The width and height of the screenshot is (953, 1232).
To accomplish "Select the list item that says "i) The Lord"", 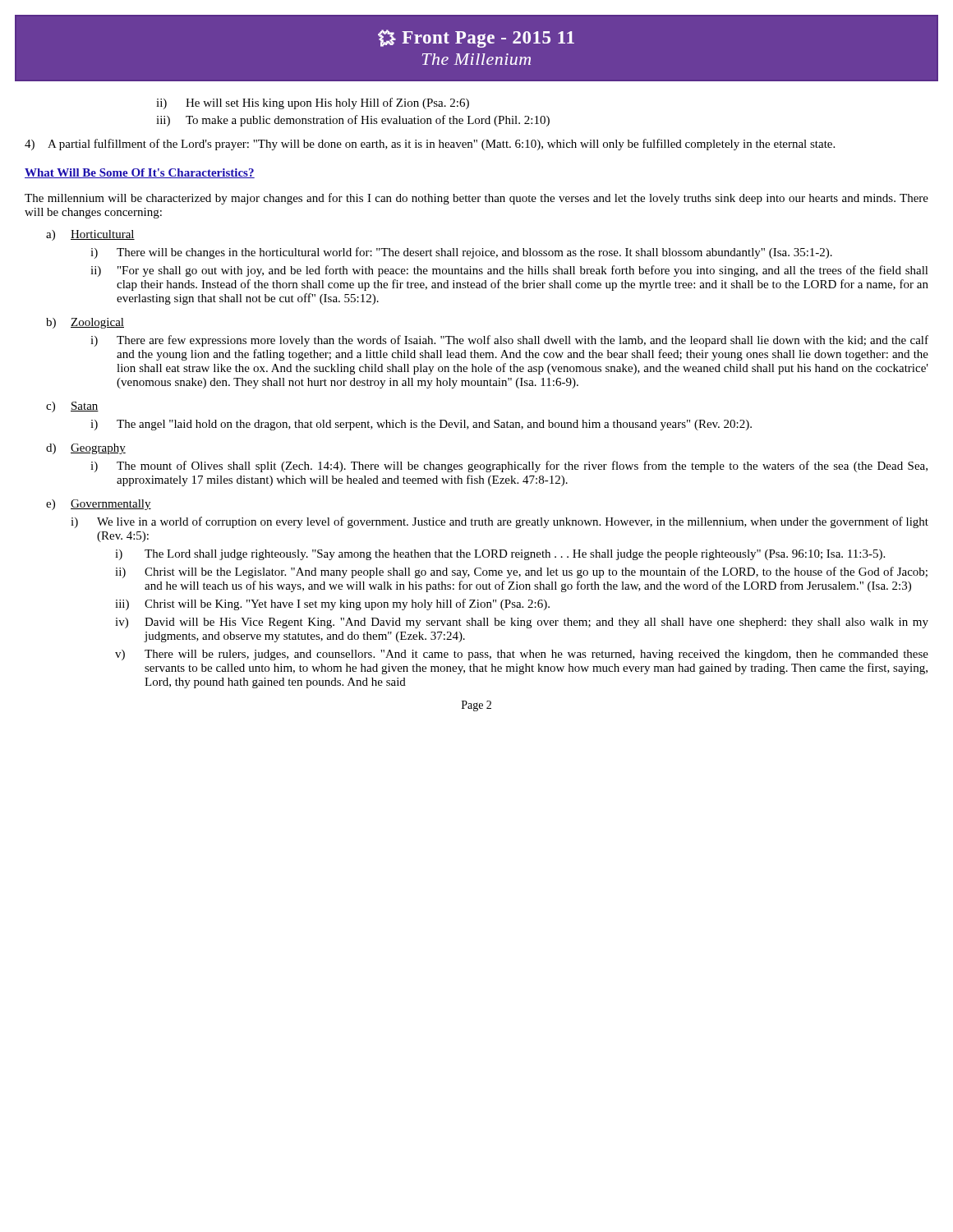I will pyautogui.click(x=500, y=554).
